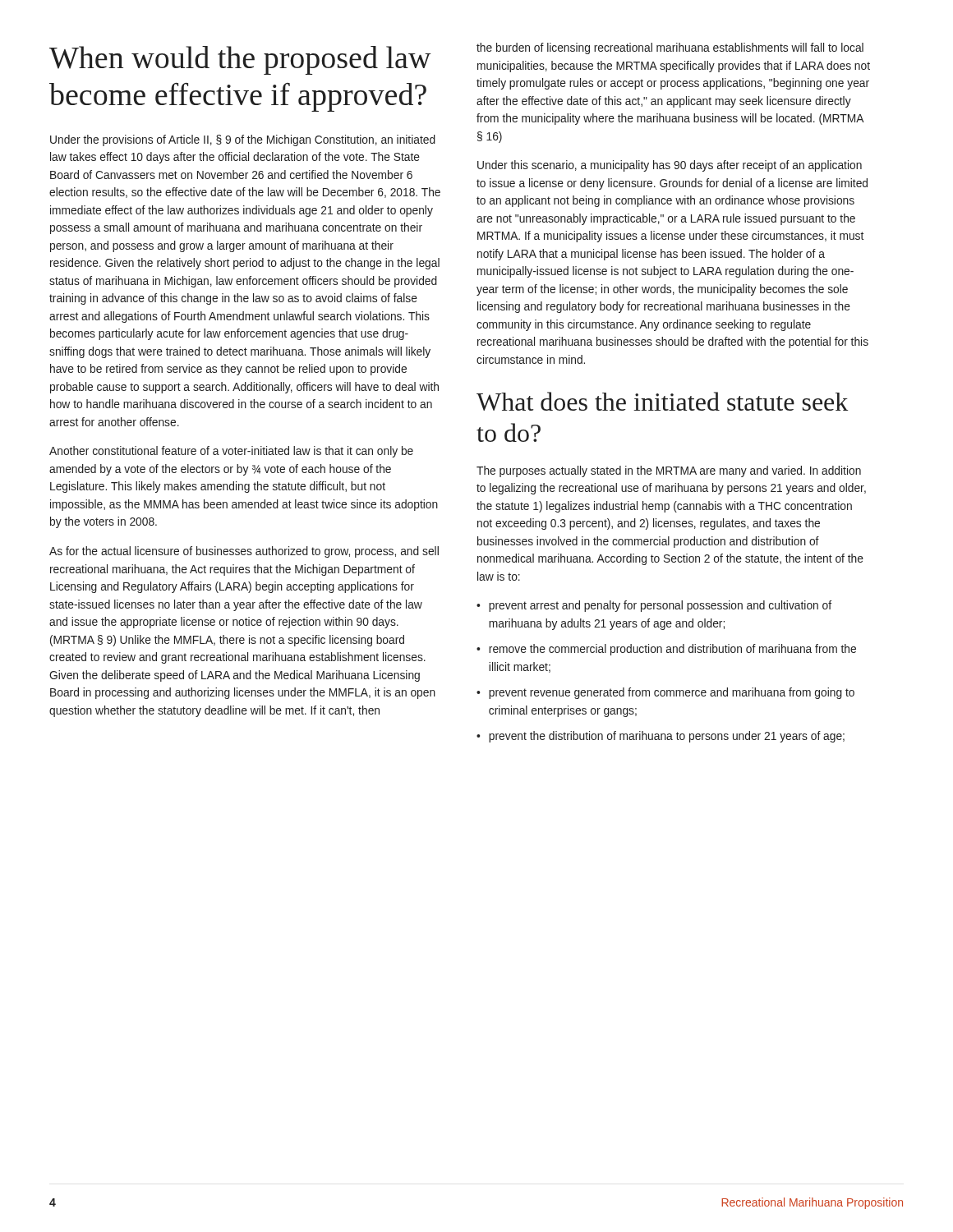Select the text block with the text "As for the actual licensure of businesses"
The height and width of the screenshot is (1232, 953).
(x=246, y=631)
